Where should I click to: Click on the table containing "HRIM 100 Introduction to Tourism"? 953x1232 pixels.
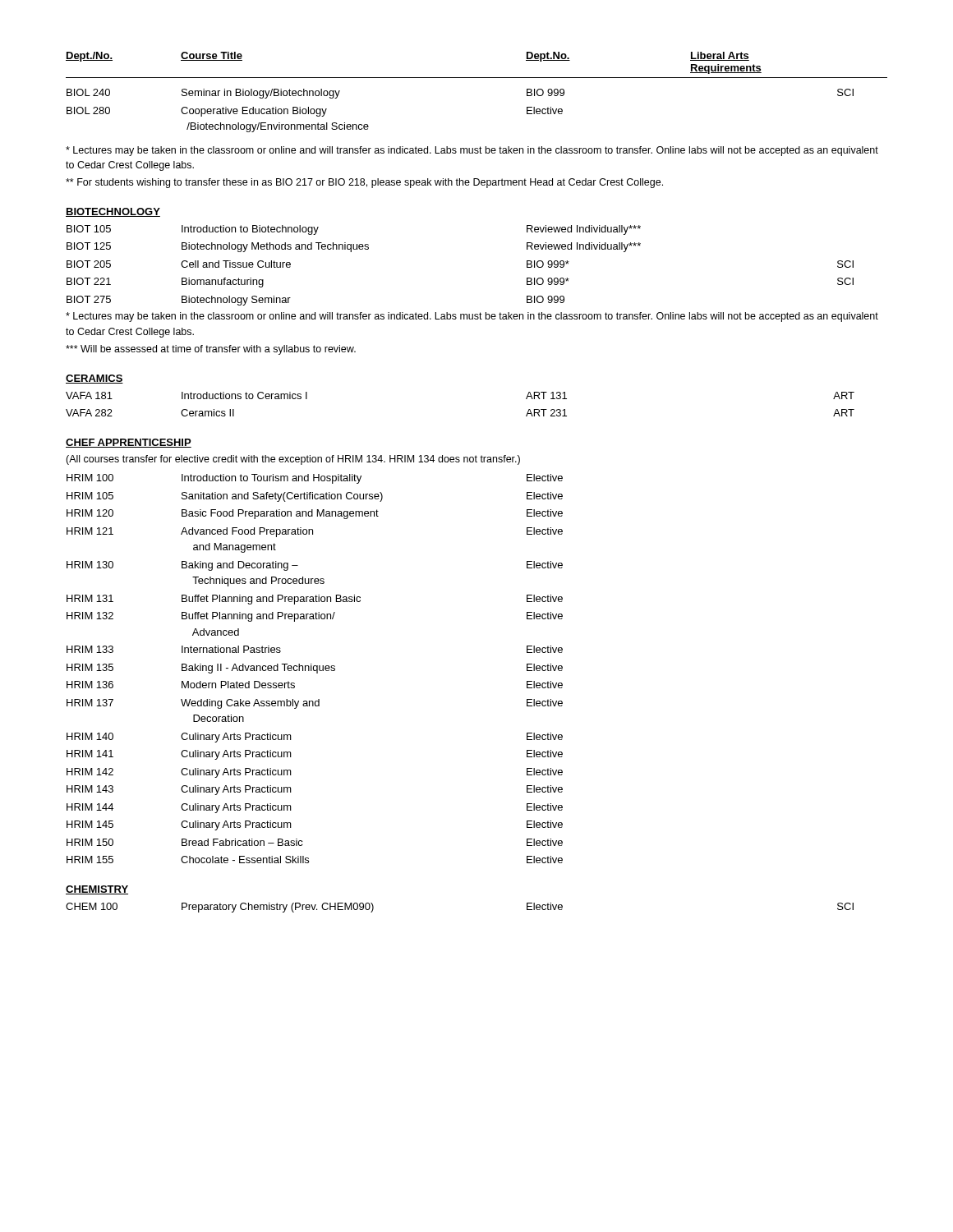click(476, 669)
